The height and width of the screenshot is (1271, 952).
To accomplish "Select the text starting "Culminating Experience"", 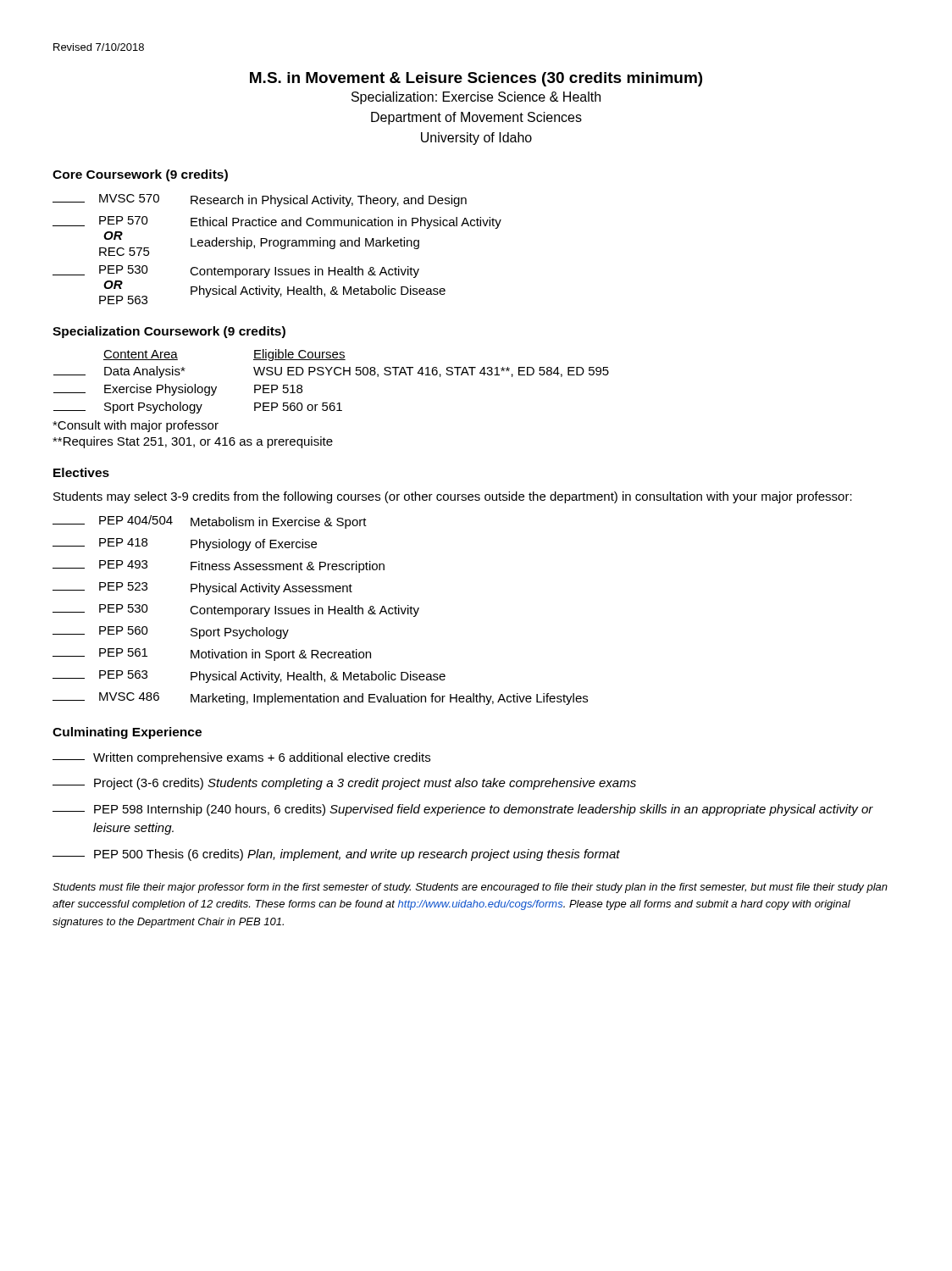I will point(127,731).
